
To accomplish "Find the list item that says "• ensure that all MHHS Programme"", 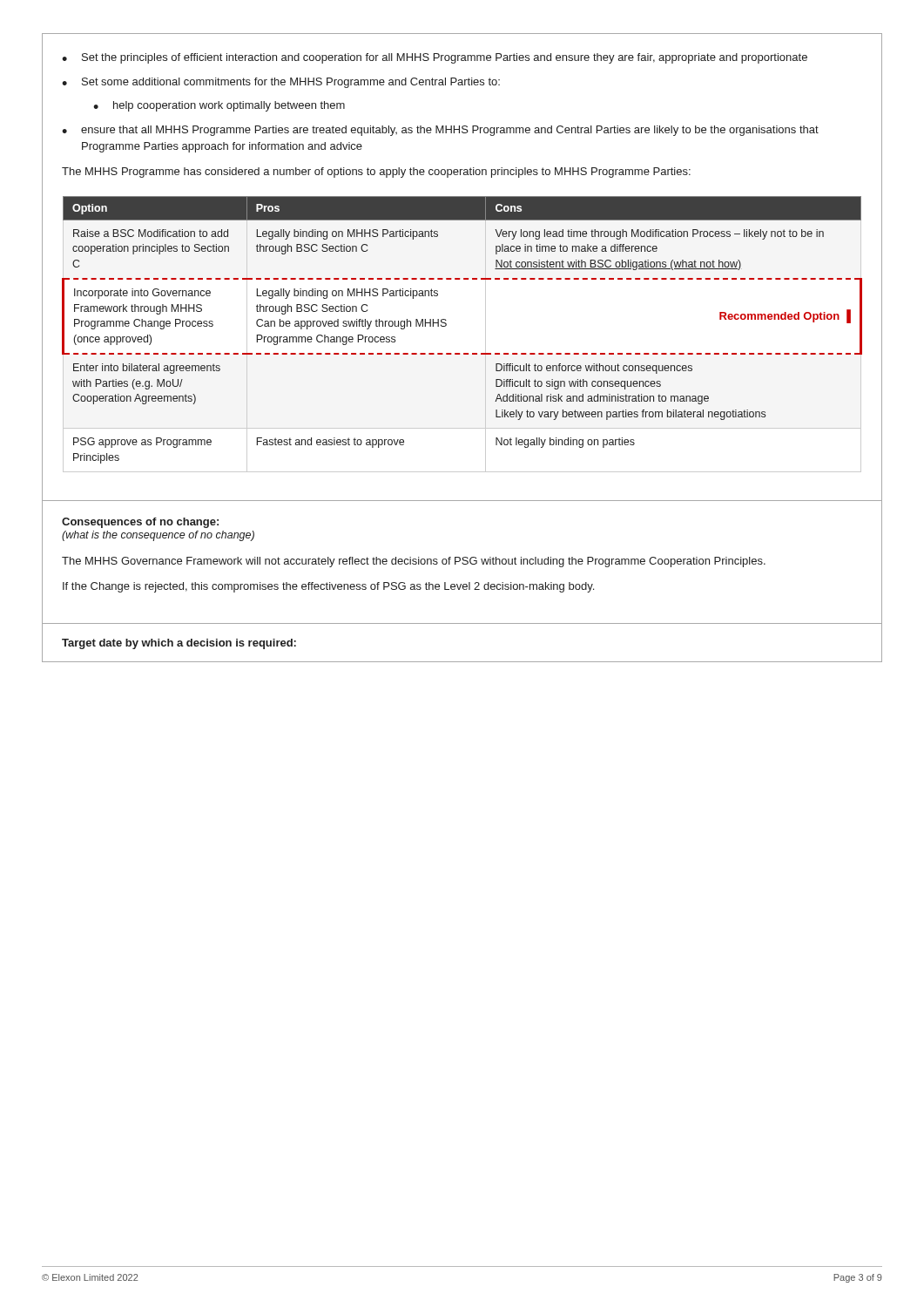I will coord(462,139).
